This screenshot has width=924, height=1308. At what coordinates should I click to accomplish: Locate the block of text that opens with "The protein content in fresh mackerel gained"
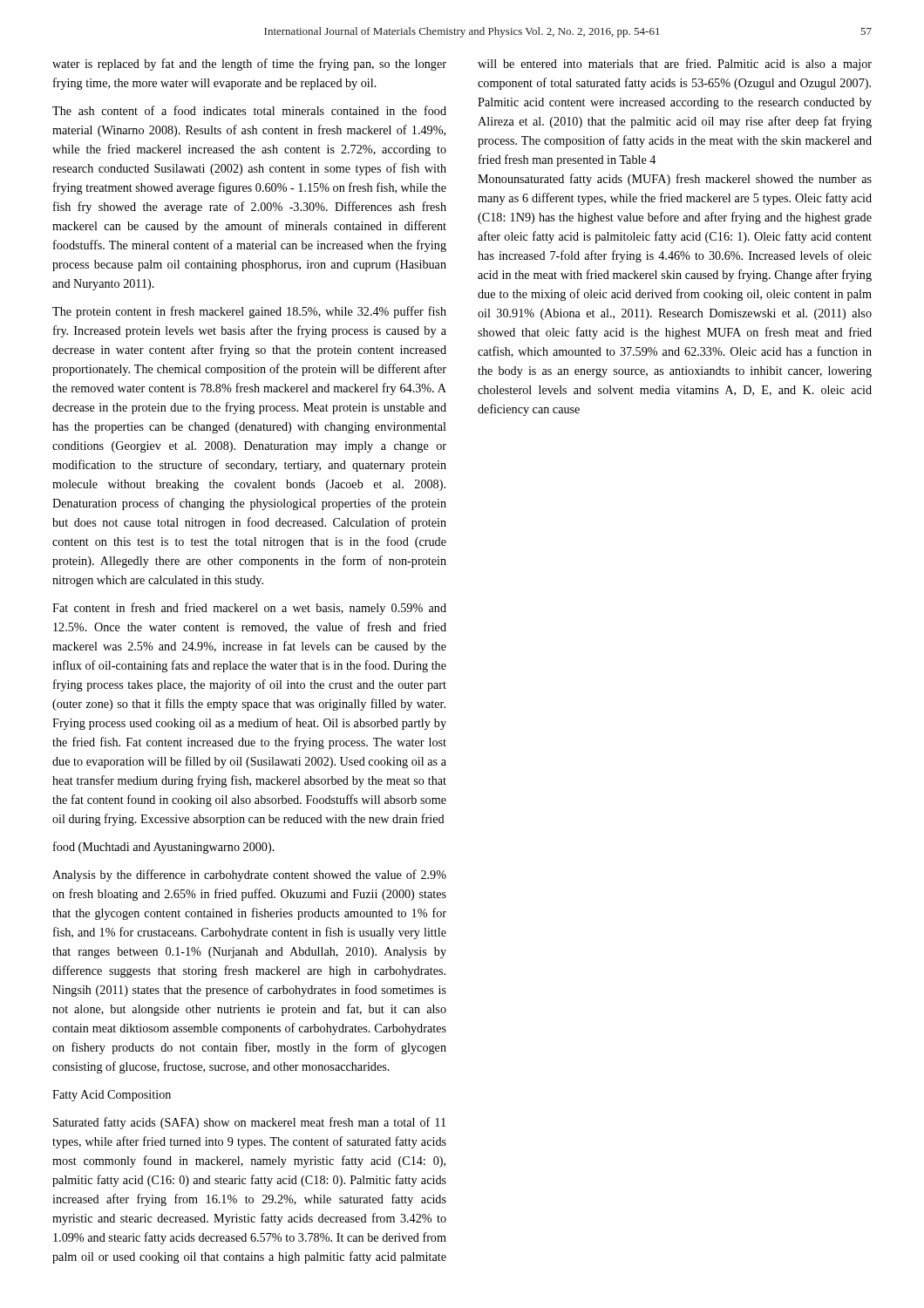click(249, 446)
